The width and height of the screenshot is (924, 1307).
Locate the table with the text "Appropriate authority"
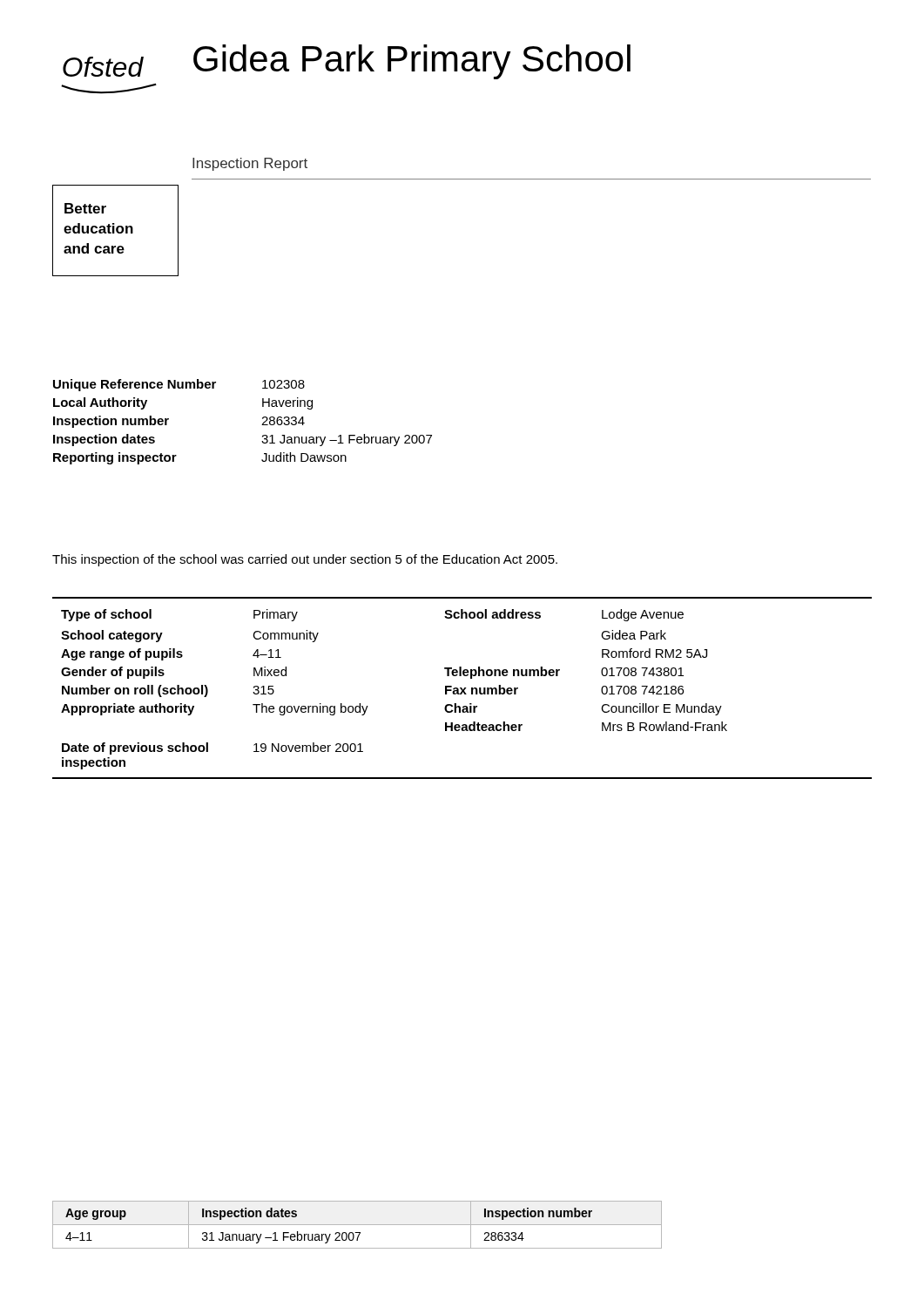tap(462, 688)
